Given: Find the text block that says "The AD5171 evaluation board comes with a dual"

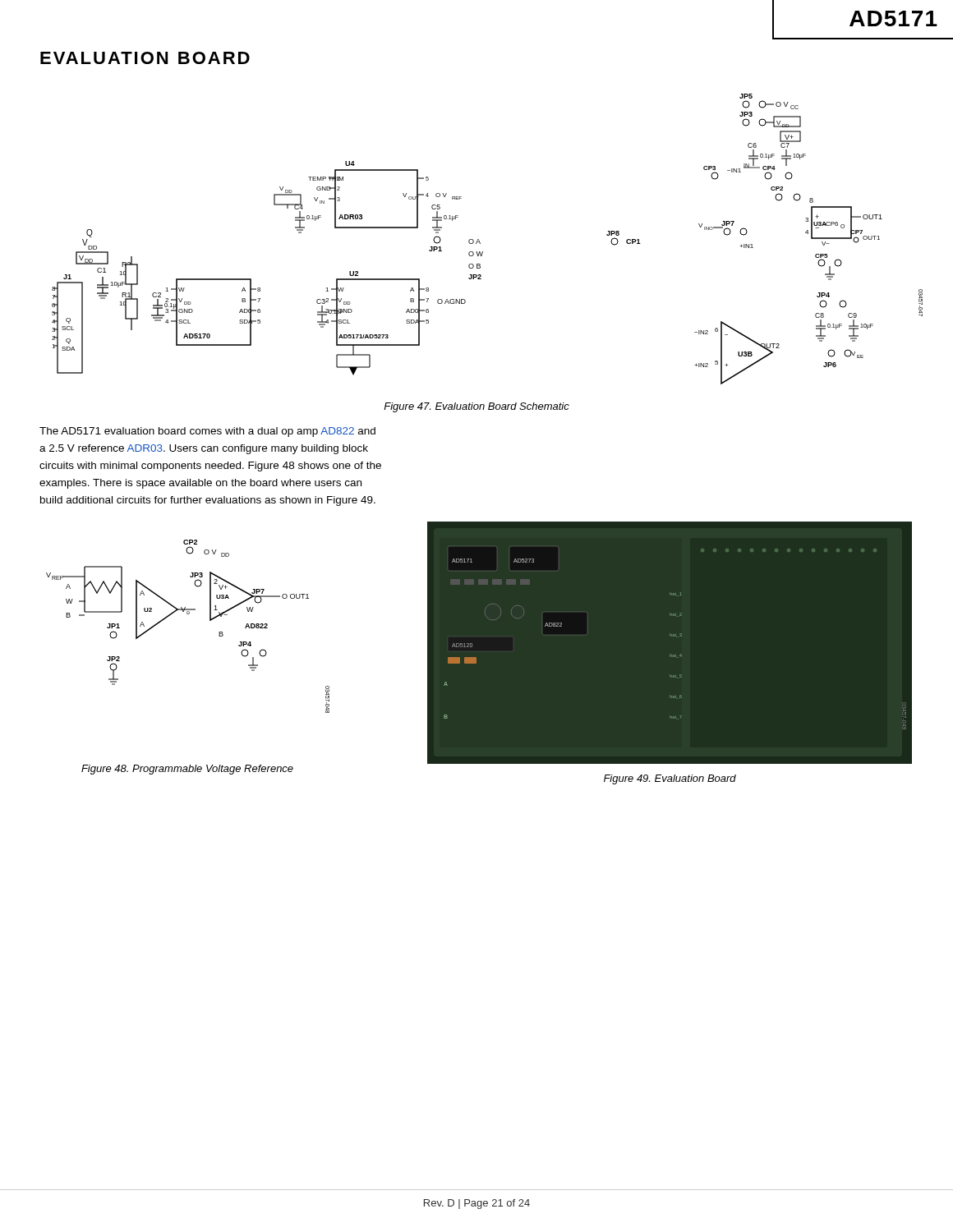Looking at the screenshot, I should (211, 465).
